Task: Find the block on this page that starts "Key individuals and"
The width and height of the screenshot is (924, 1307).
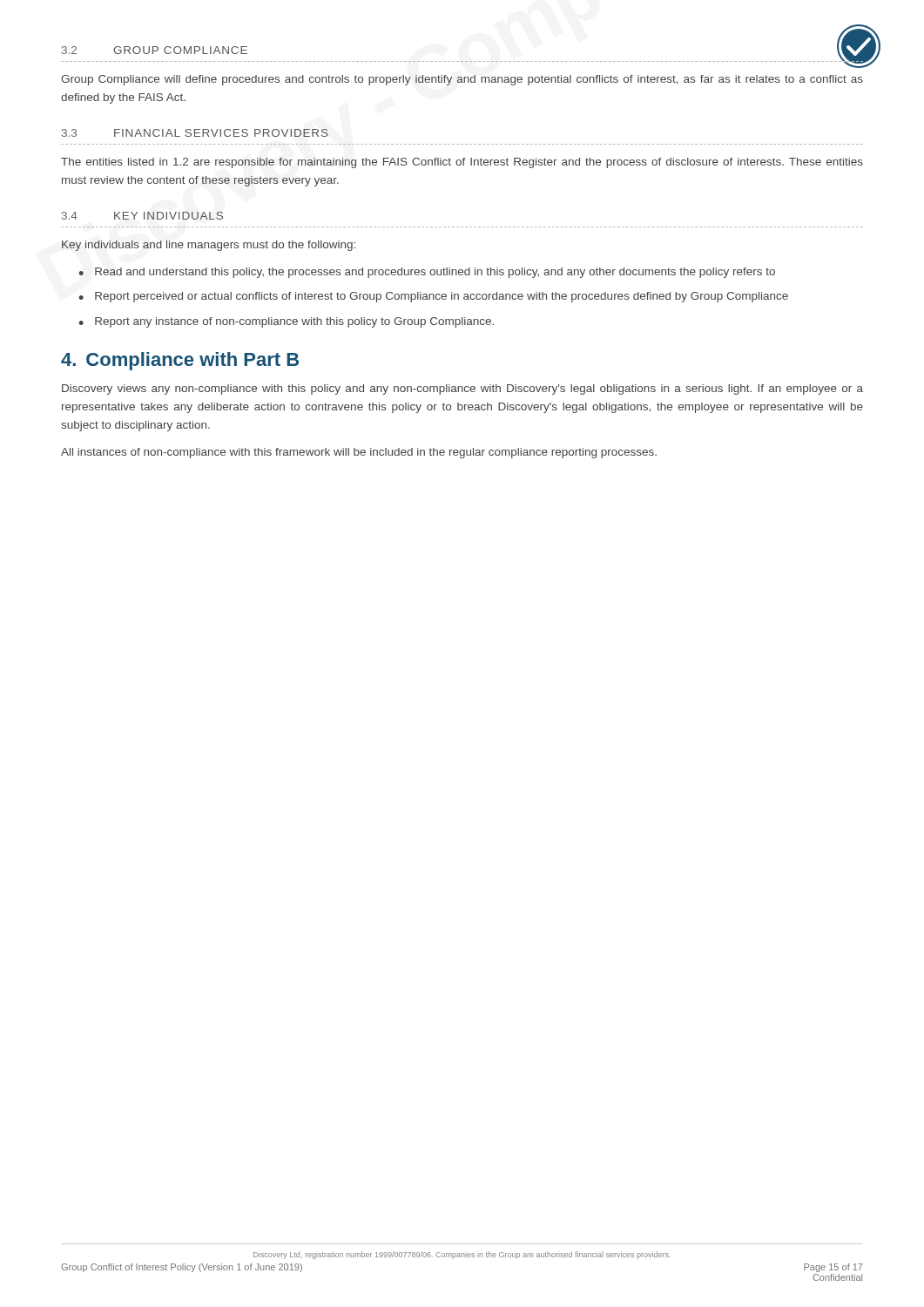Action: (x=209, y=244)
